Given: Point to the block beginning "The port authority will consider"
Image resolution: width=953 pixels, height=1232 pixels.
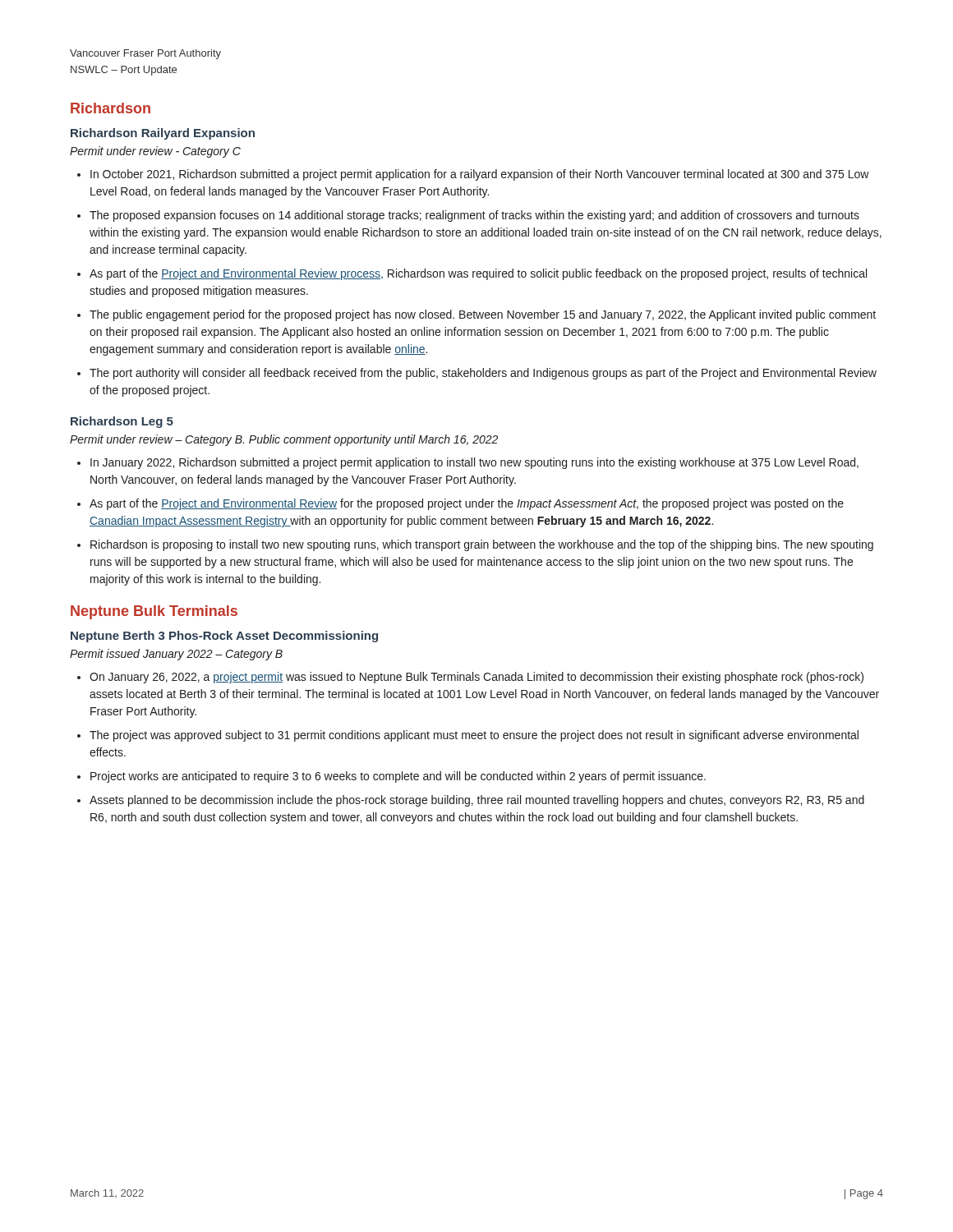Looking at the screenshot, I should [x=483, y=381].
